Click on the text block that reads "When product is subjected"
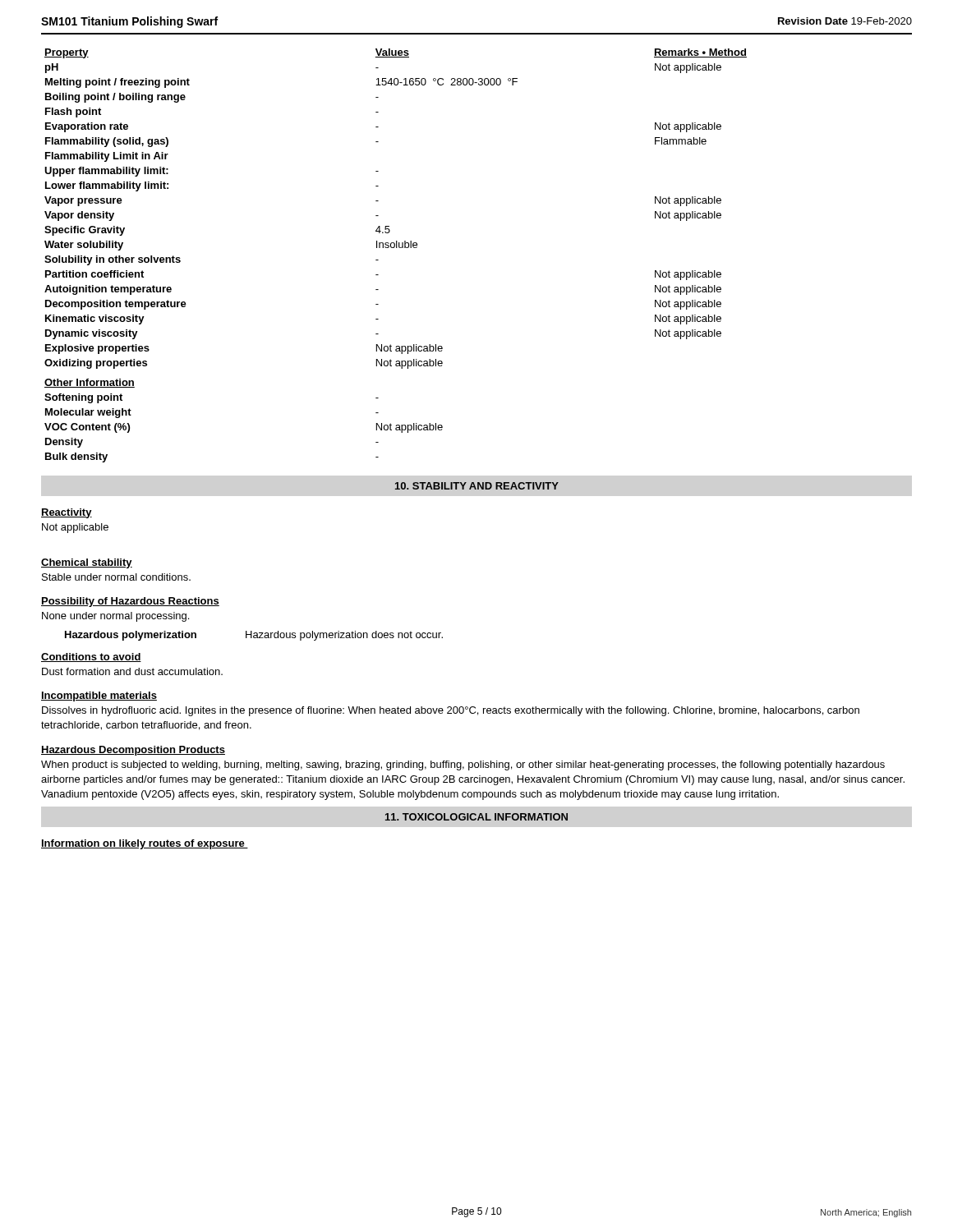This screenshot has height=1232, width=953. [x=473, y=779]
